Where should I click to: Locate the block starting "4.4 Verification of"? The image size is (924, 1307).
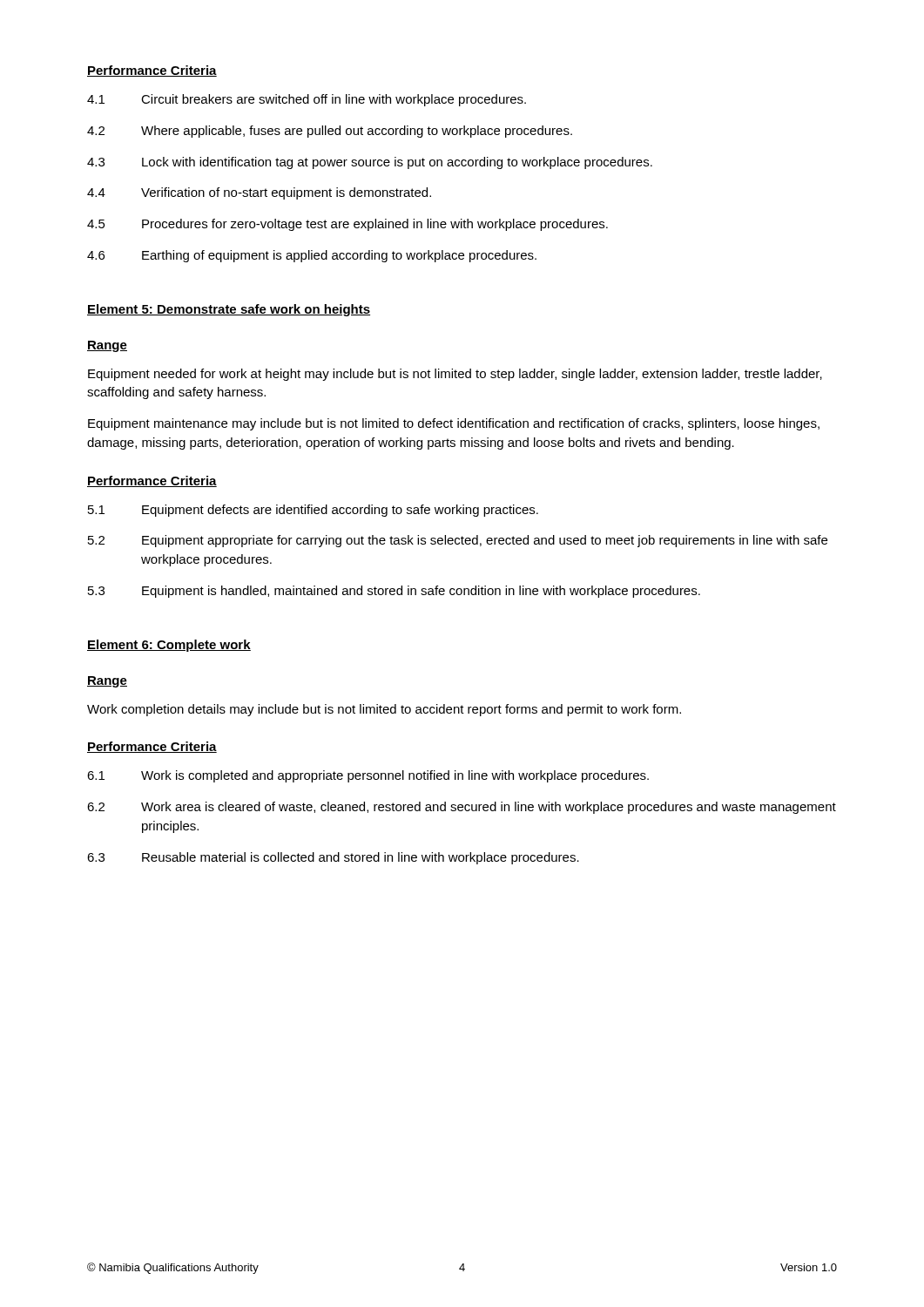coord(259,193)
